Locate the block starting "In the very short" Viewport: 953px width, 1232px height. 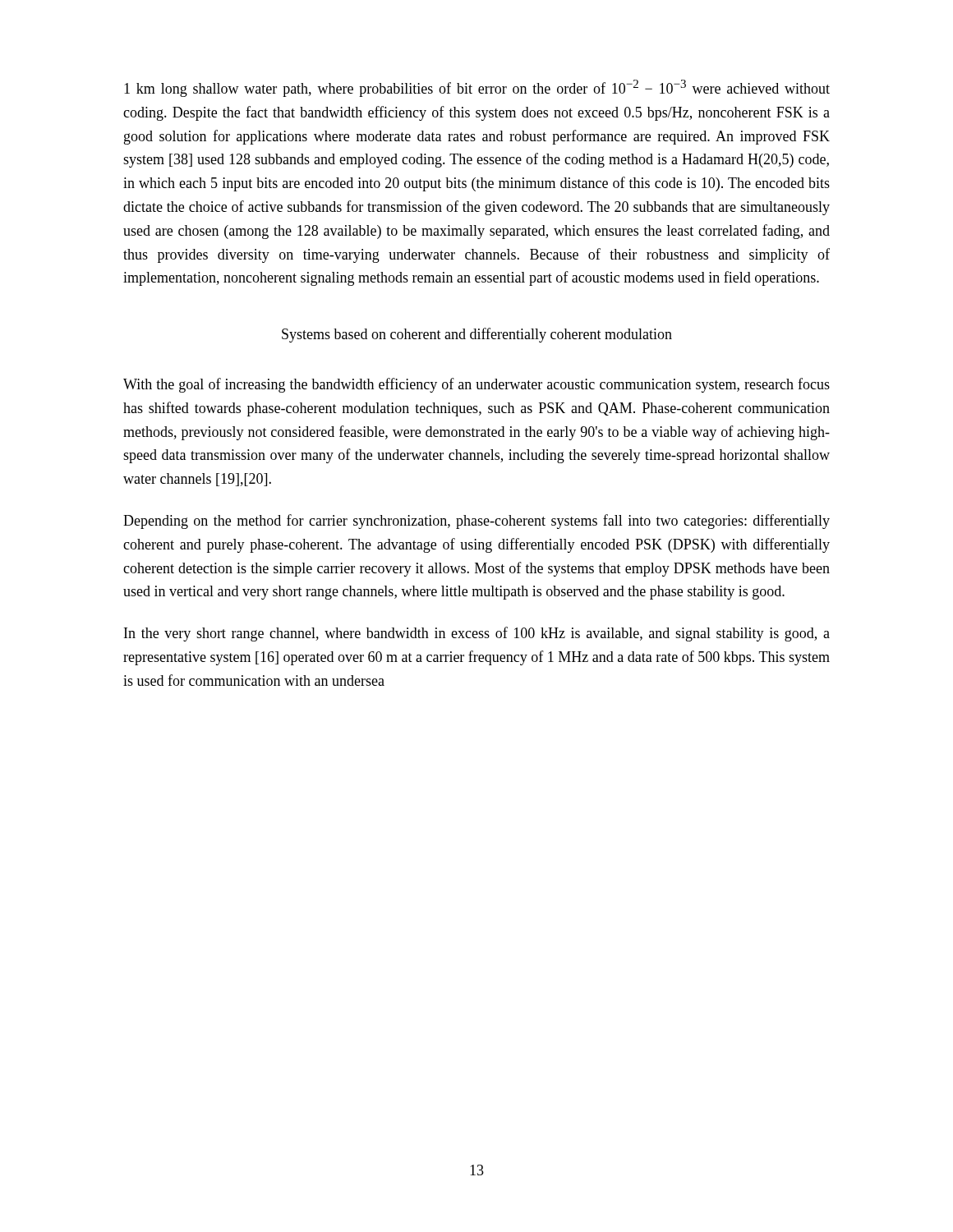476,657
